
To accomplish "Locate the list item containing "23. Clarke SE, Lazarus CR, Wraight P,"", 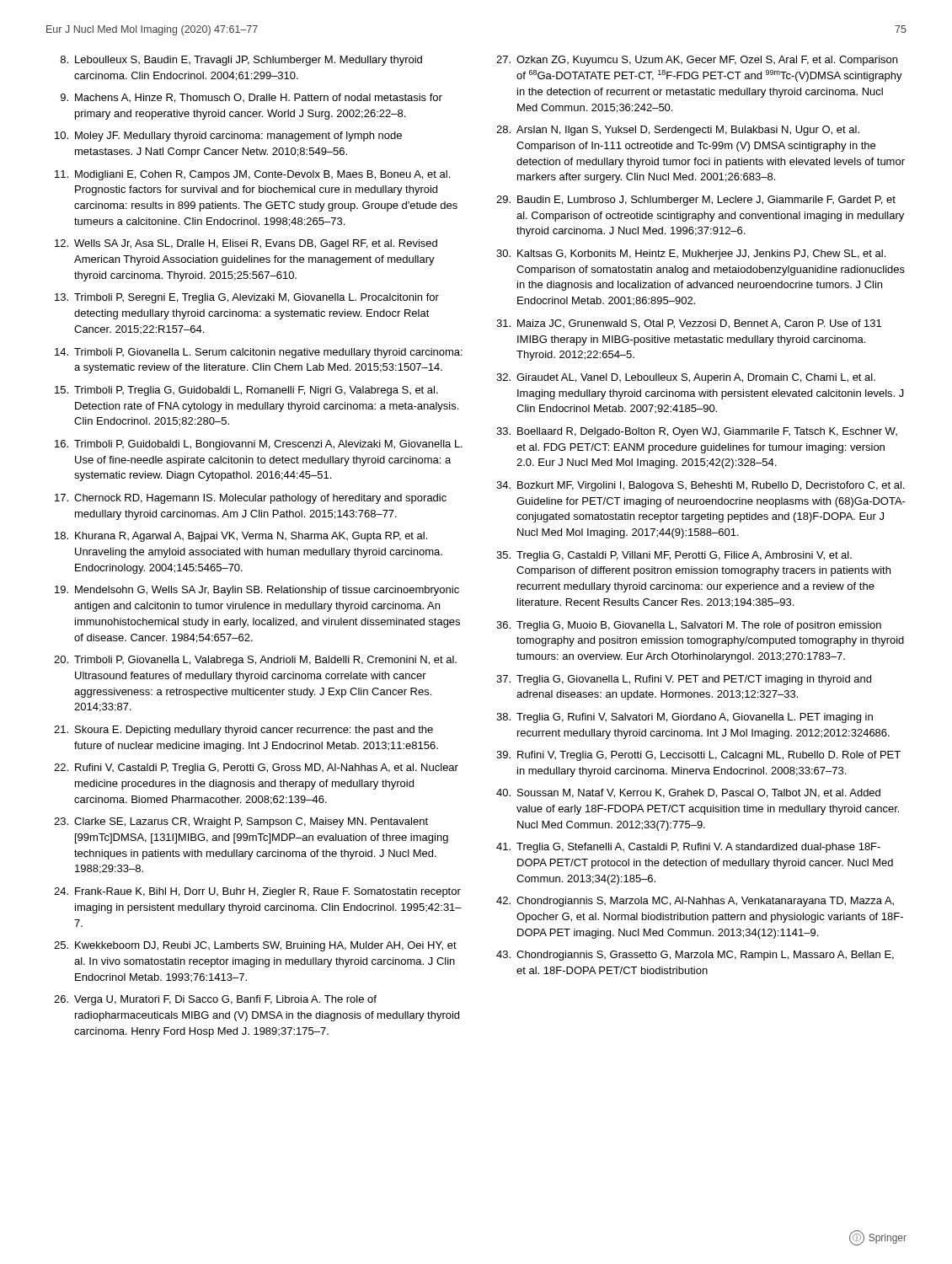I will pos(255,846).
